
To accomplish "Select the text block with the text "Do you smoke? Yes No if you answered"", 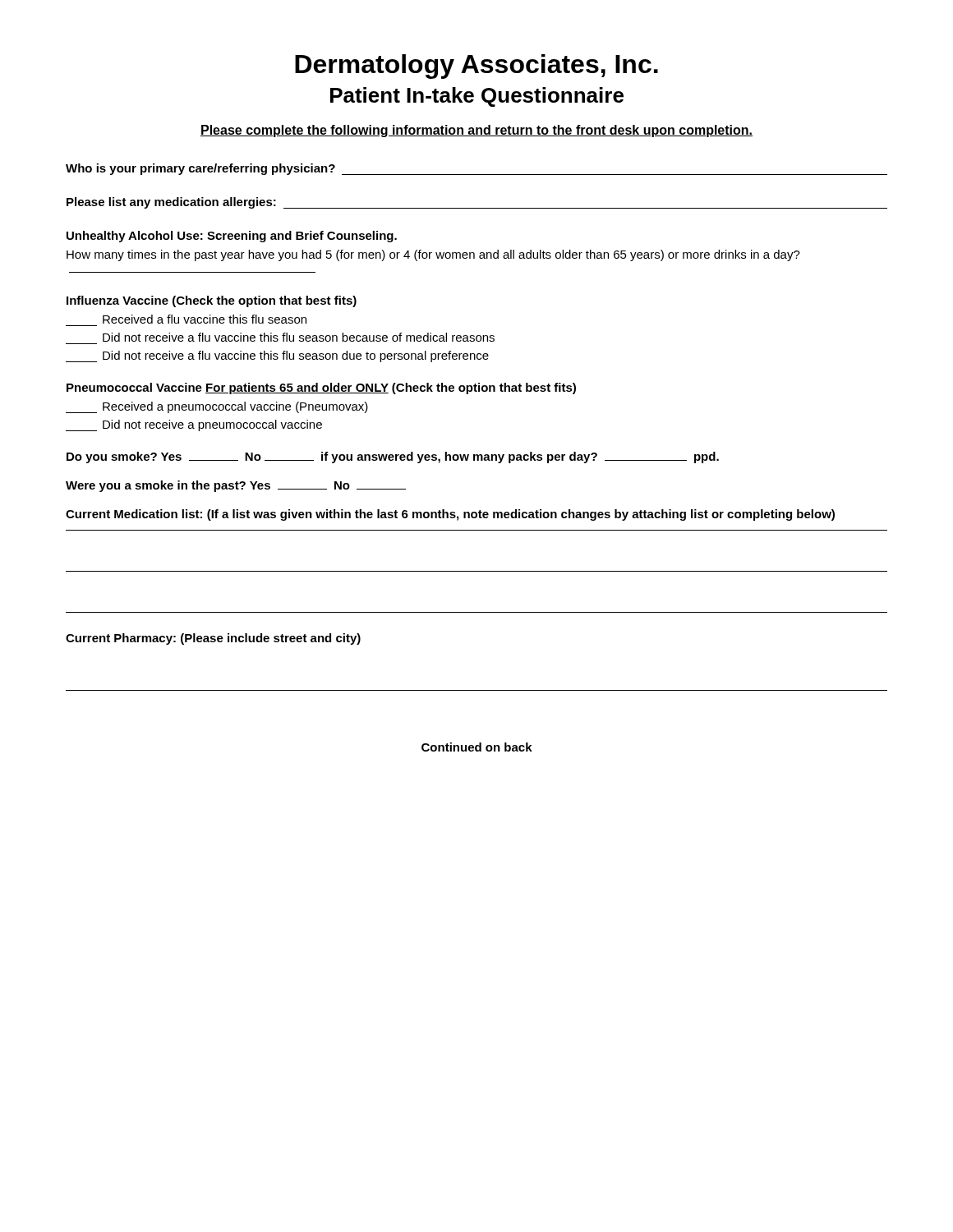I will coord(393,456).
